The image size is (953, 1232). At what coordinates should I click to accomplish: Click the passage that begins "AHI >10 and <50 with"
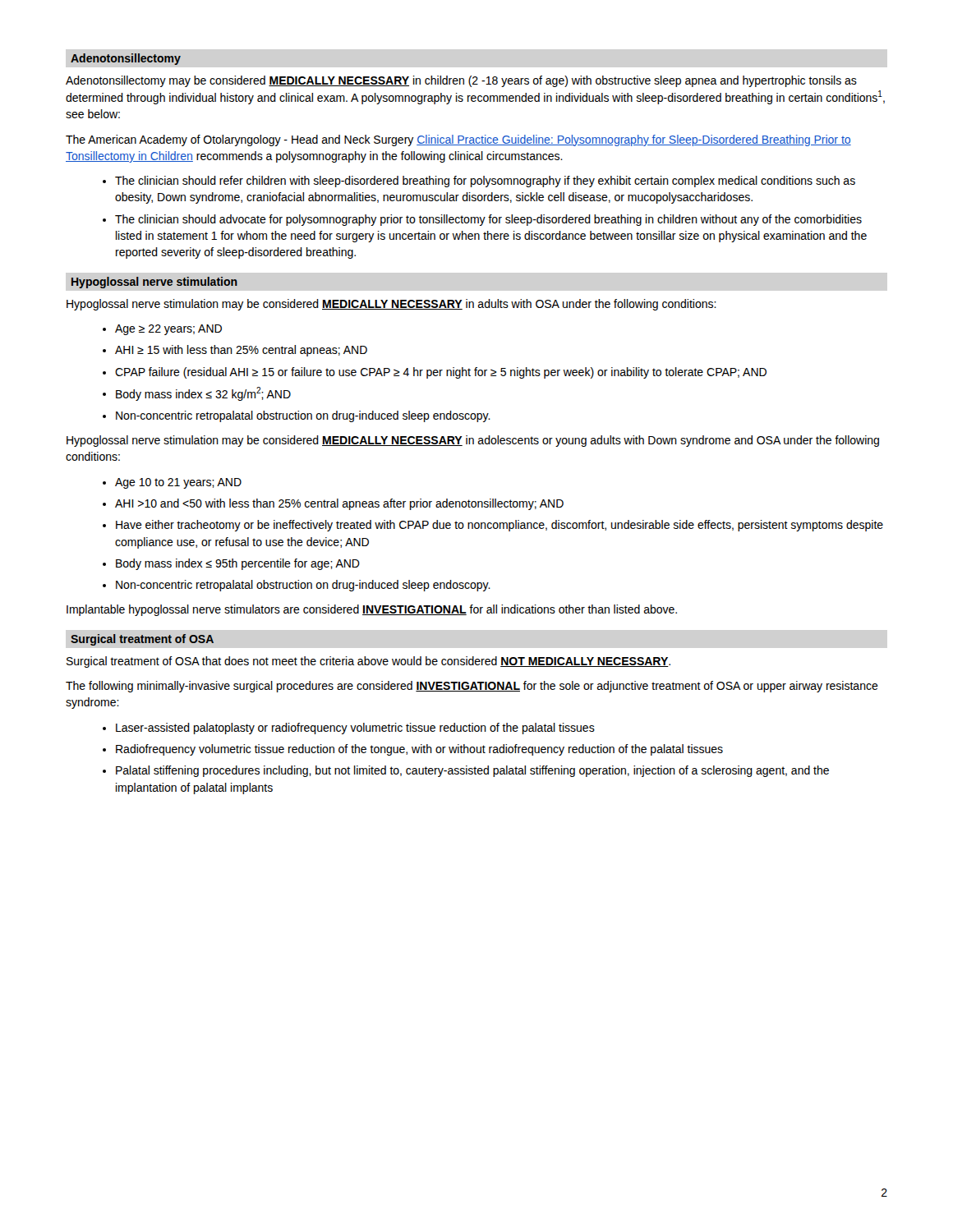339,503
